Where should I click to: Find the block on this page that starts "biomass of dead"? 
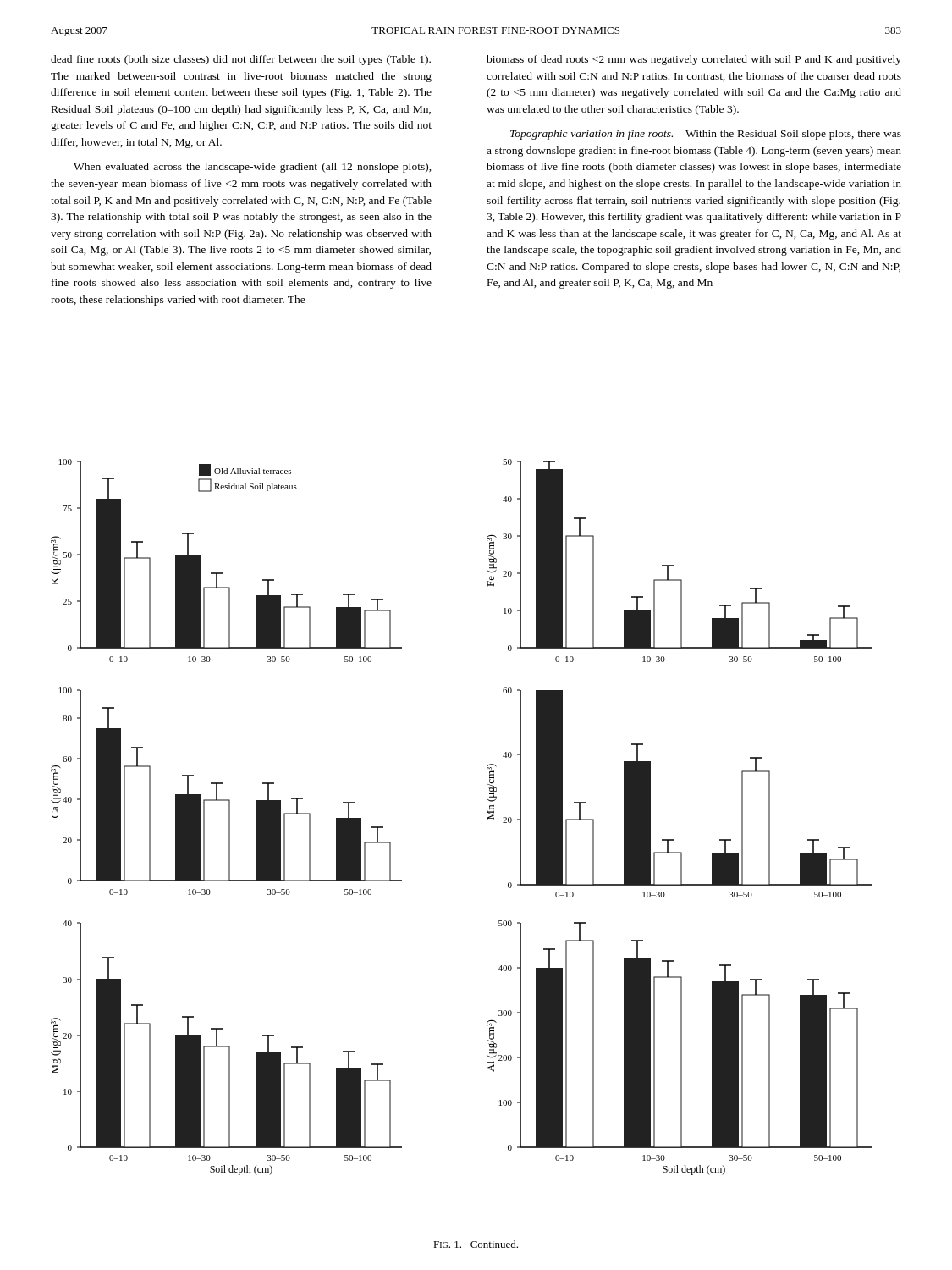(x=694, y=171)
